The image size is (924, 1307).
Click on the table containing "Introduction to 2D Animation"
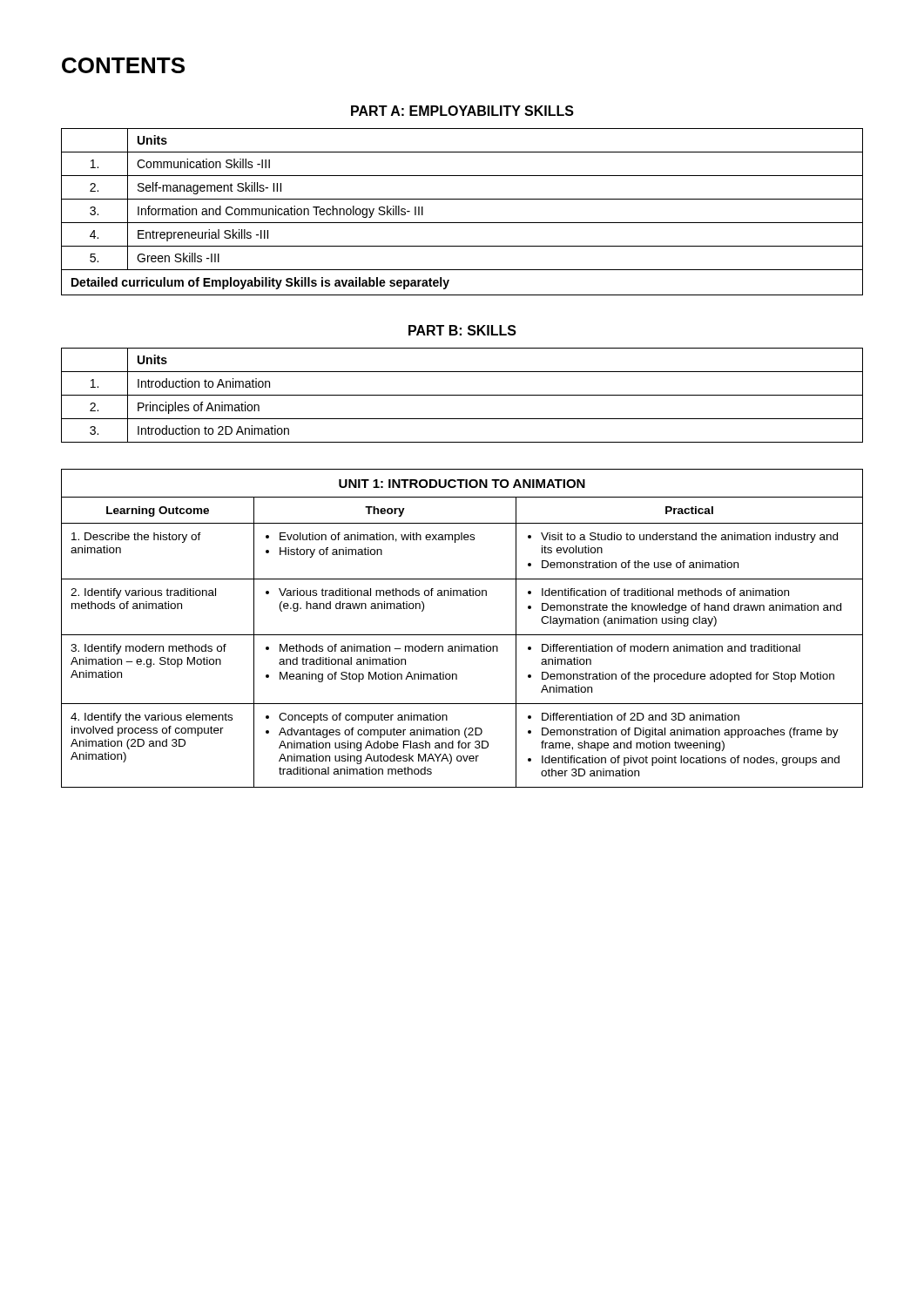(462, 395)
